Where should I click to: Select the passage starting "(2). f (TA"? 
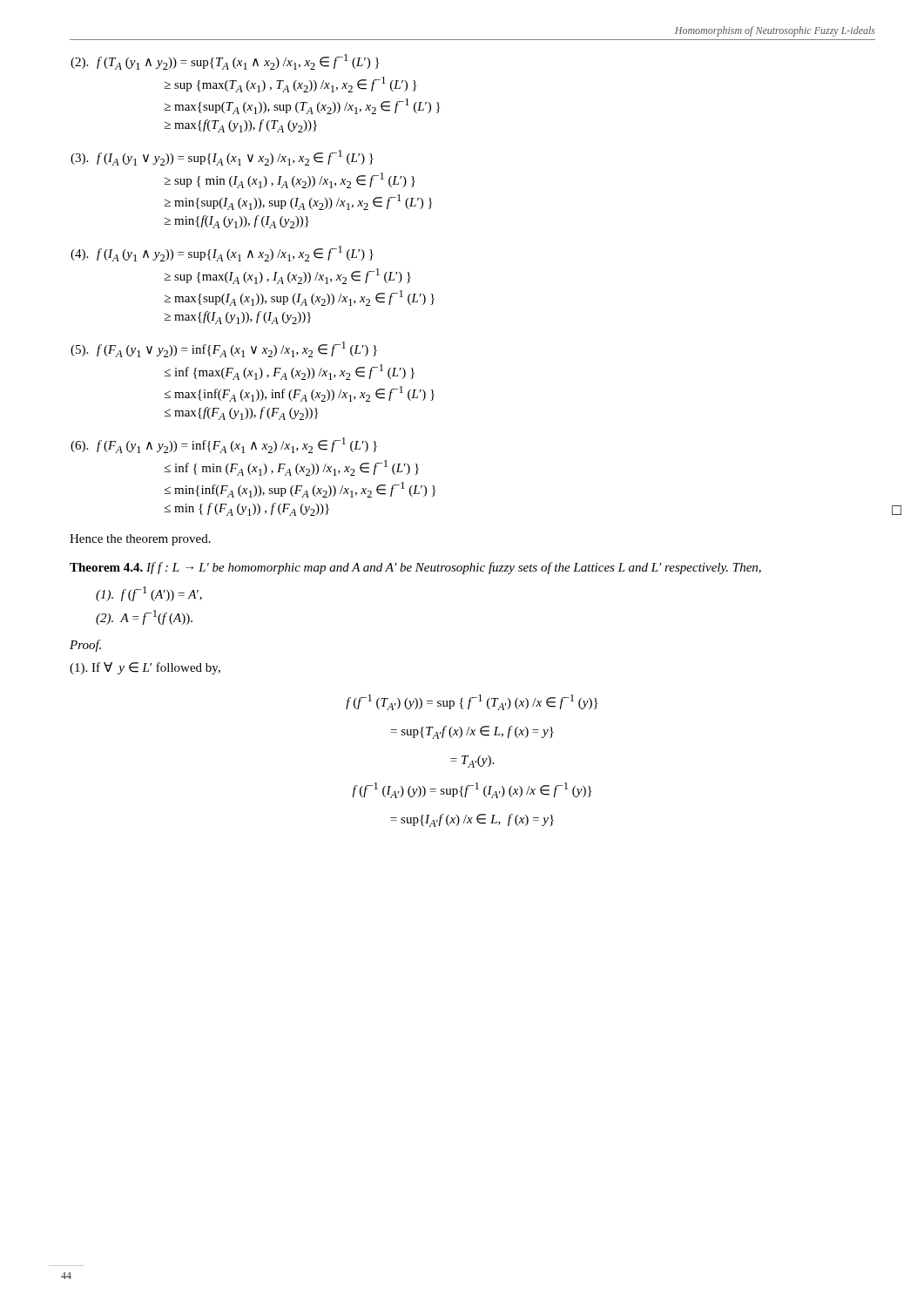click(x=225, y=62)
